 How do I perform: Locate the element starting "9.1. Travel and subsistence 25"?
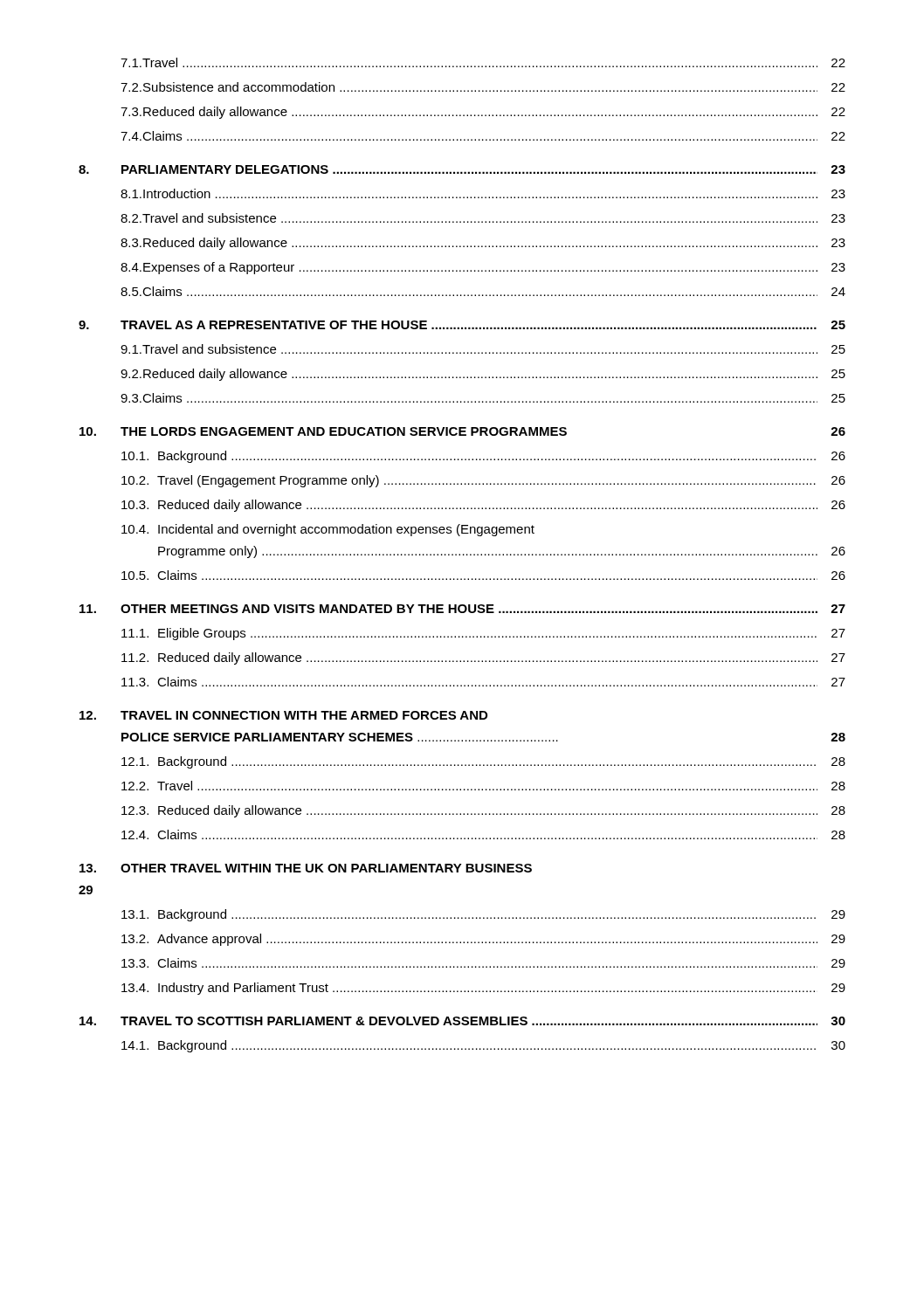(x=462, y=349)
